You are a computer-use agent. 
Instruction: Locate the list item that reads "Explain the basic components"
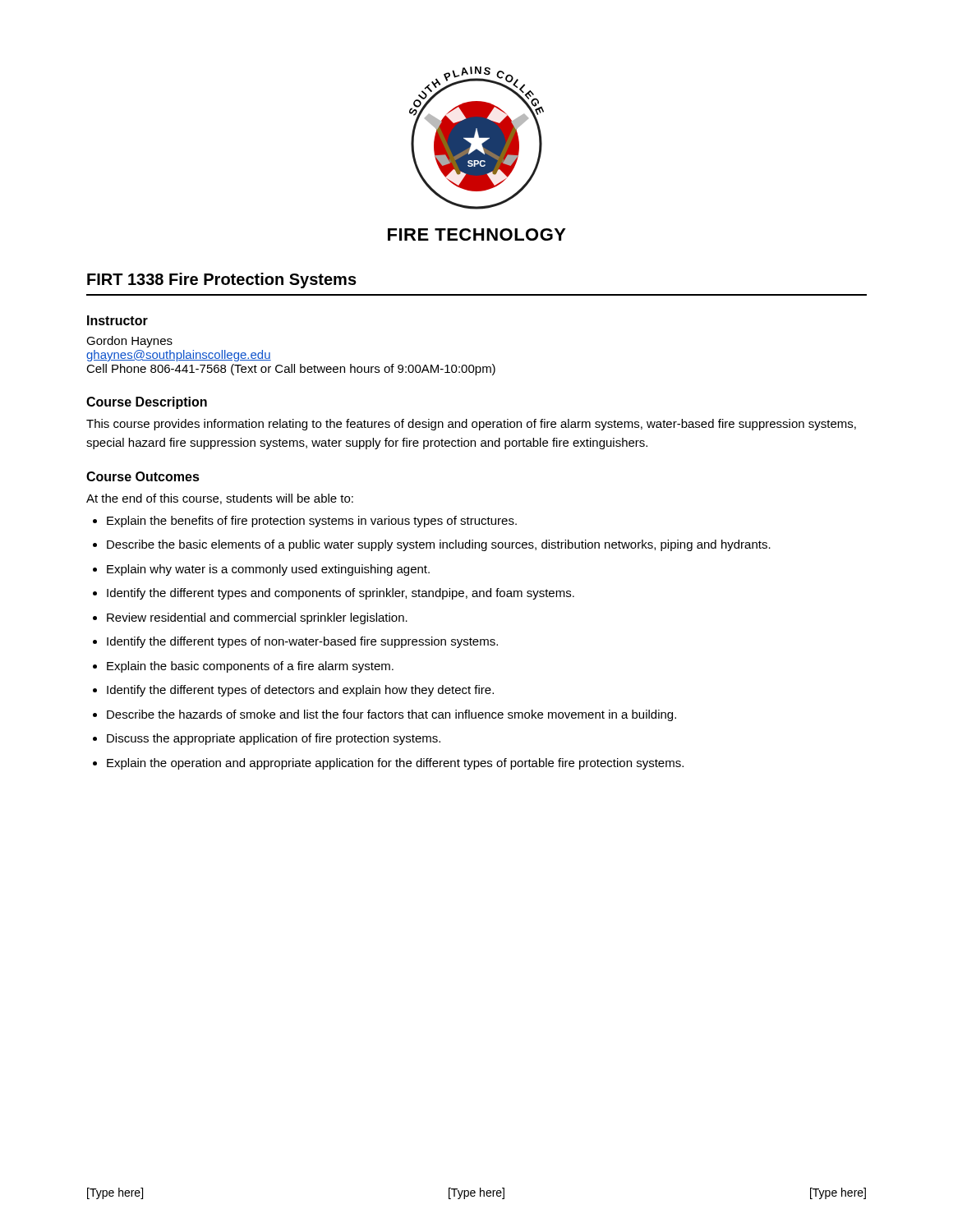(250, 665)
